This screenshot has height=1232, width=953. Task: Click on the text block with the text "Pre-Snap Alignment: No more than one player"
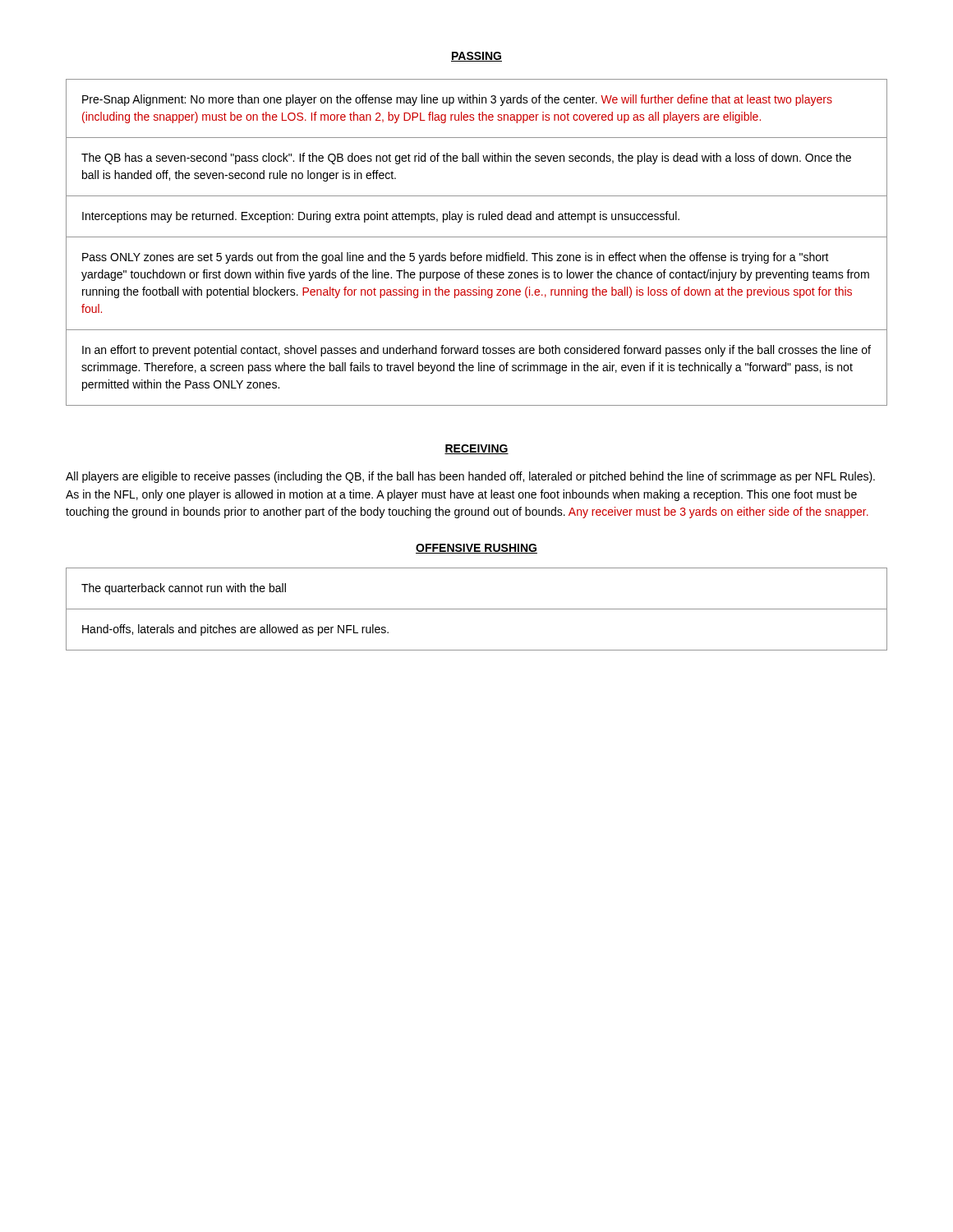[457, 108]
